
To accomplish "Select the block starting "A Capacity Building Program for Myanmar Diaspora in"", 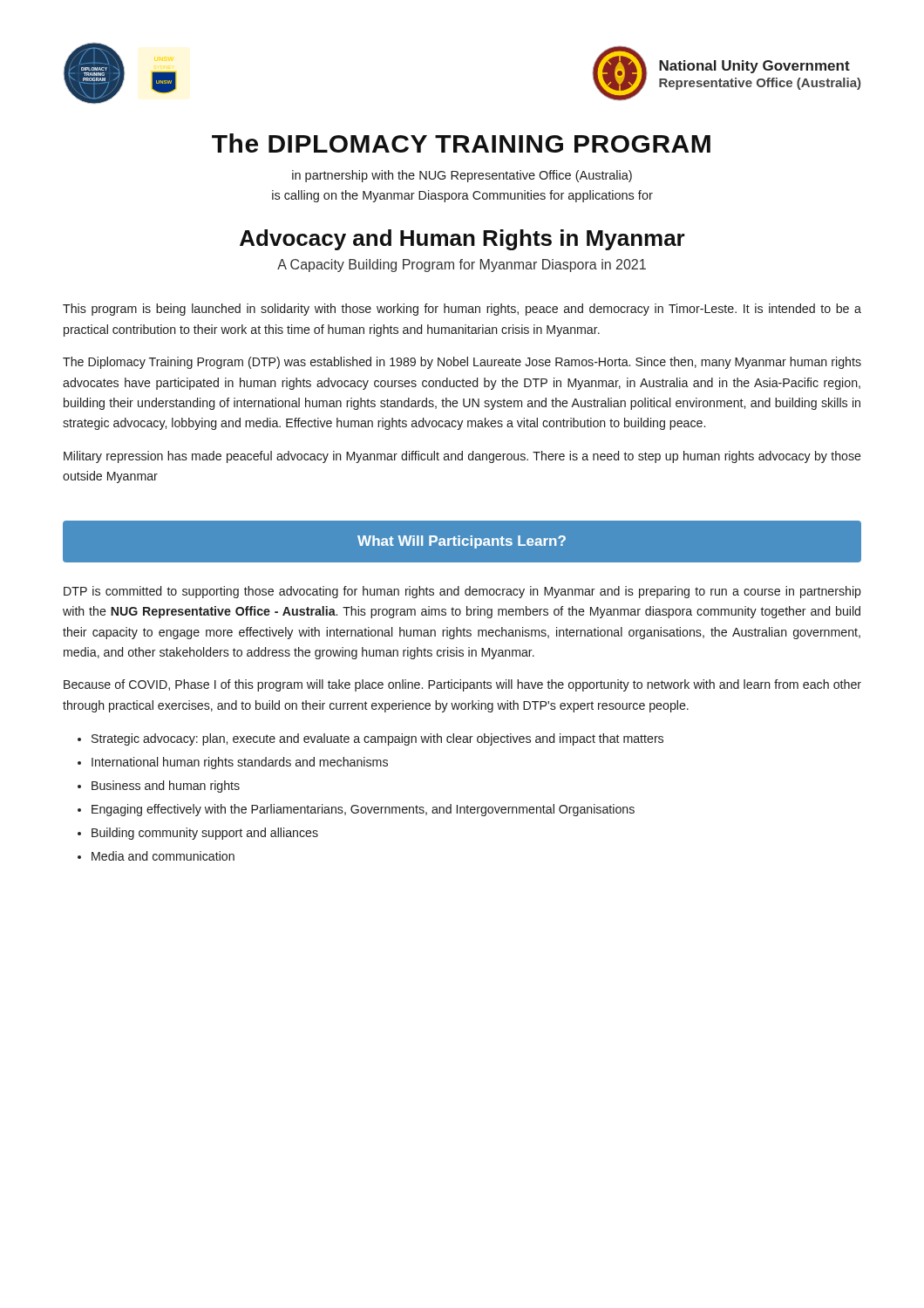I will [x=462, y=265].
